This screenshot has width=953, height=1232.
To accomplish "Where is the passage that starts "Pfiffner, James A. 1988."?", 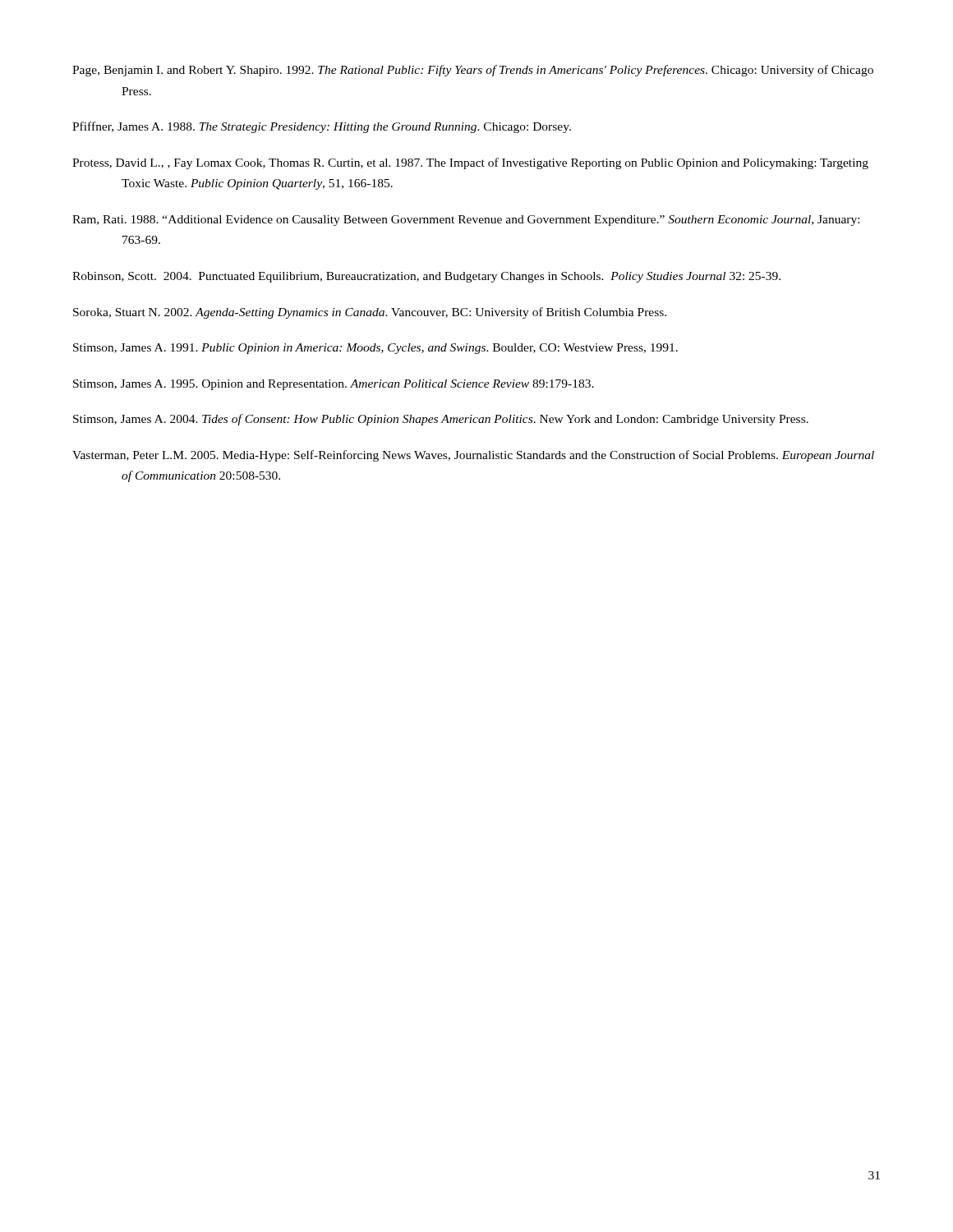I will click(322, 126).
